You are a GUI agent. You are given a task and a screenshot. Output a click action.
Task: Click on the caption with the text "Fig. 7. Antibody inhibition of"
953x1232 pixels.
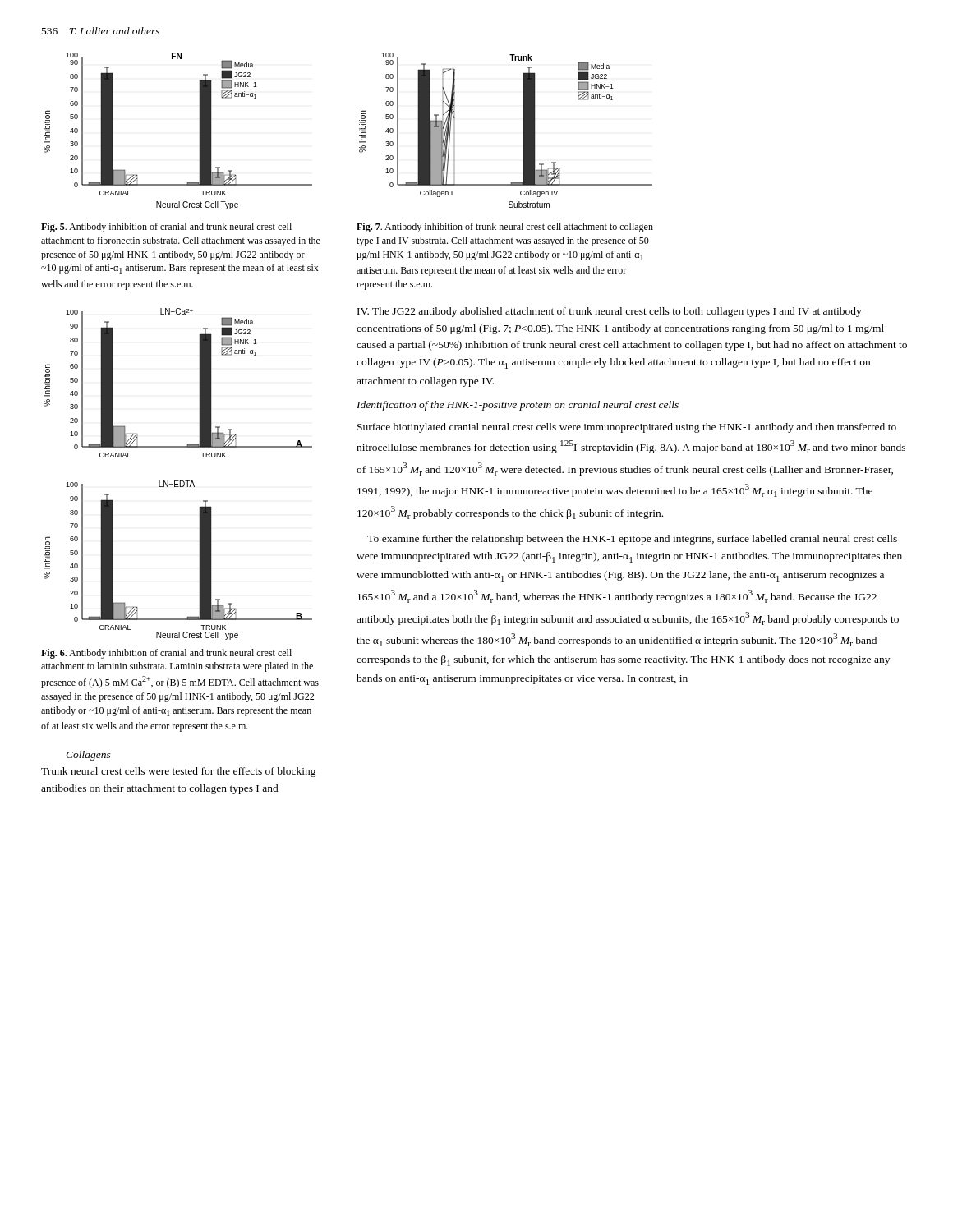point(505,255)
